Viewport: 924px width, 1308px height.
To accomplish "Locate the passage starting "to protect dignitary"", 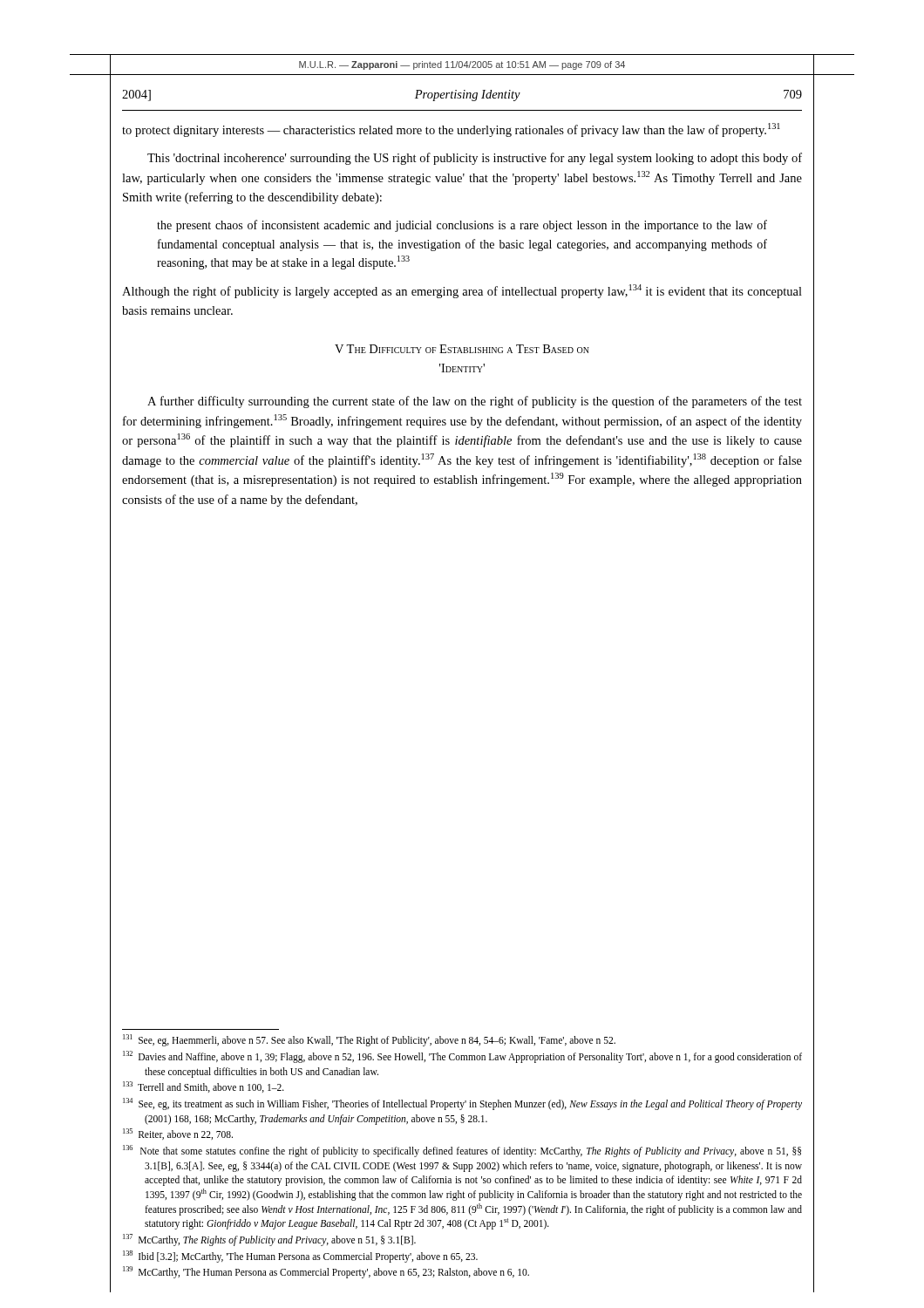I will tap(462, 130).
